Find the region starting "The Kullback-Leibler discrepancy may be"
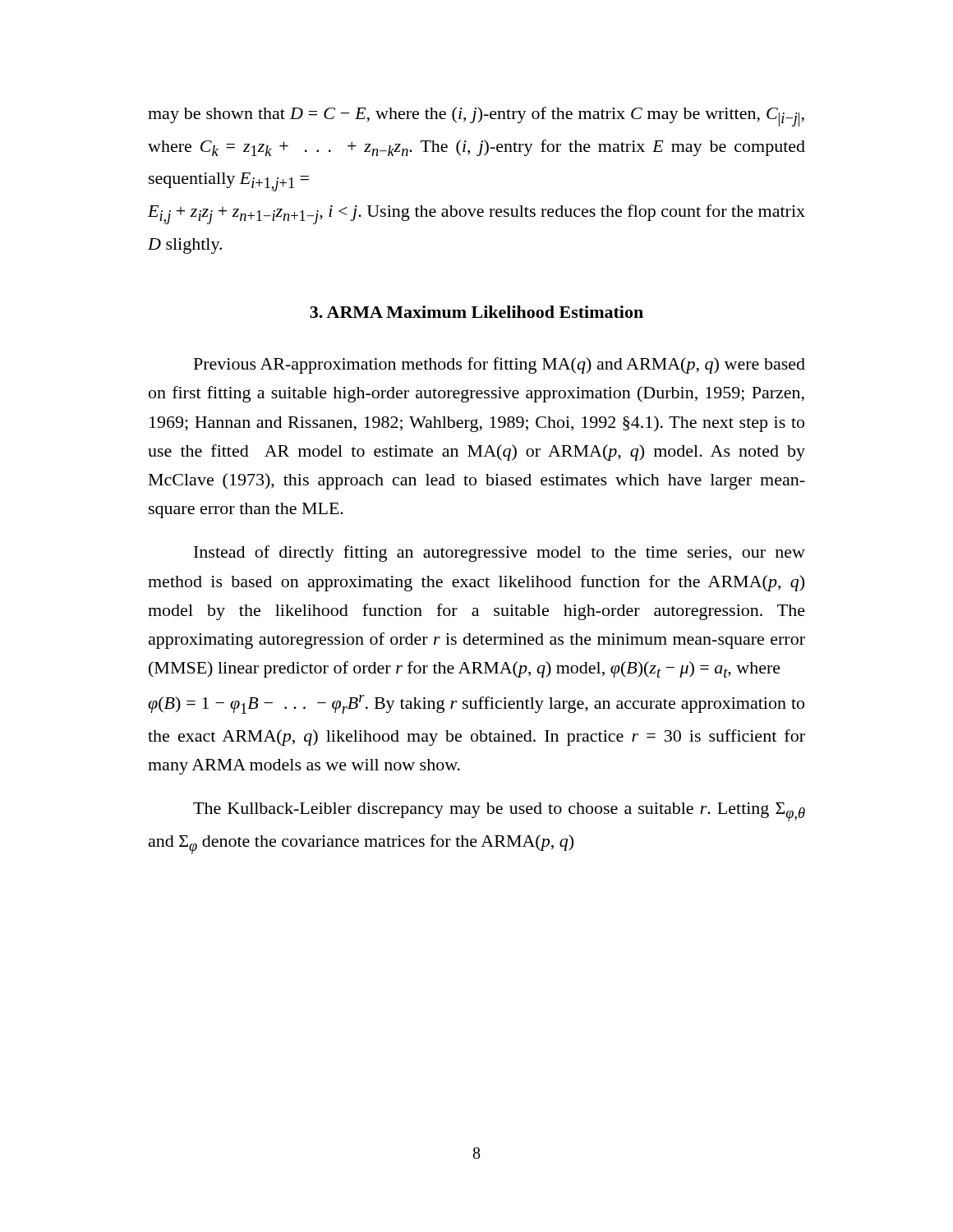The image size is (953, 1232). point(476,826)
